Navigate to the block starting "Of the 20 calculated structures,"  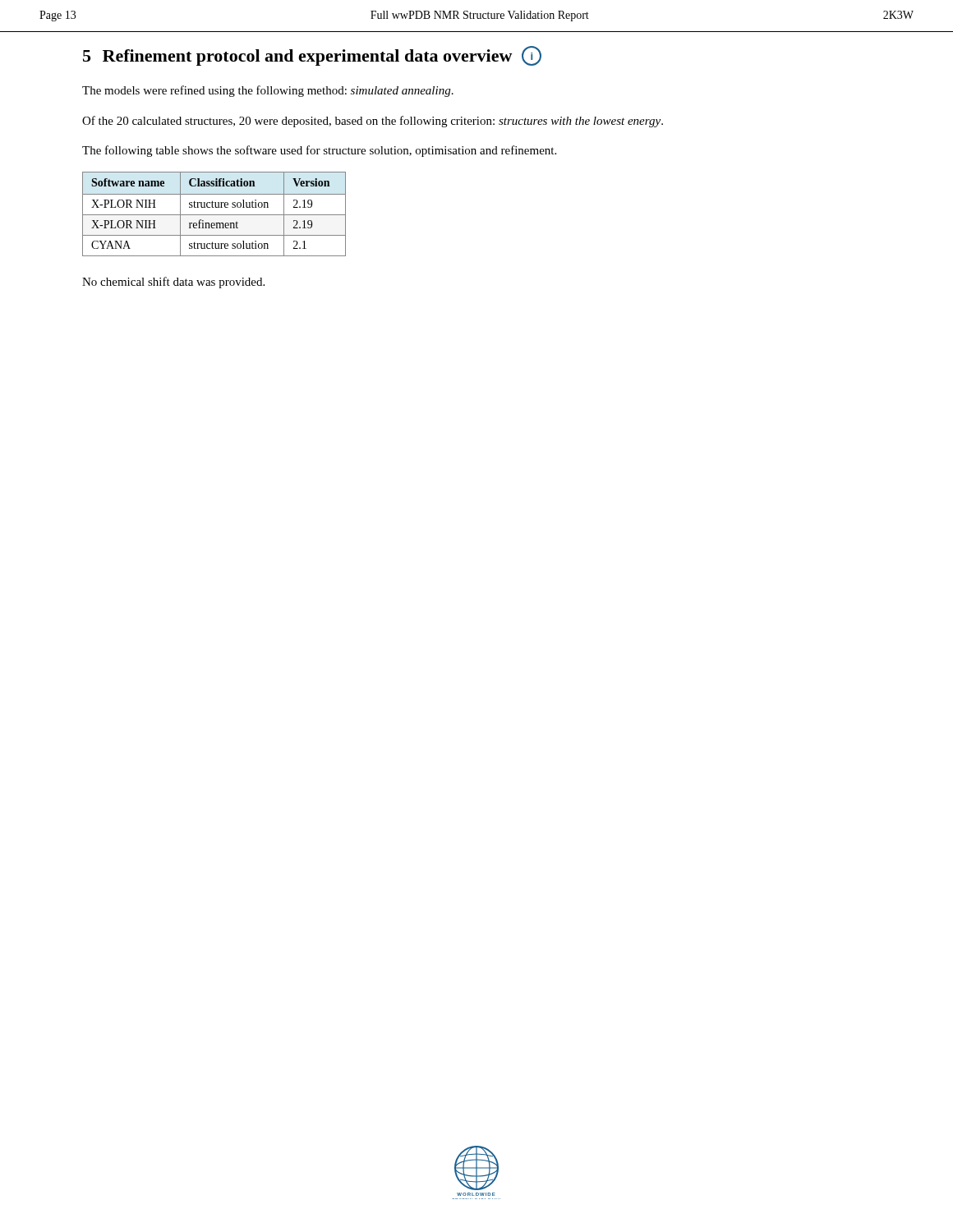[x=373, y=120]
